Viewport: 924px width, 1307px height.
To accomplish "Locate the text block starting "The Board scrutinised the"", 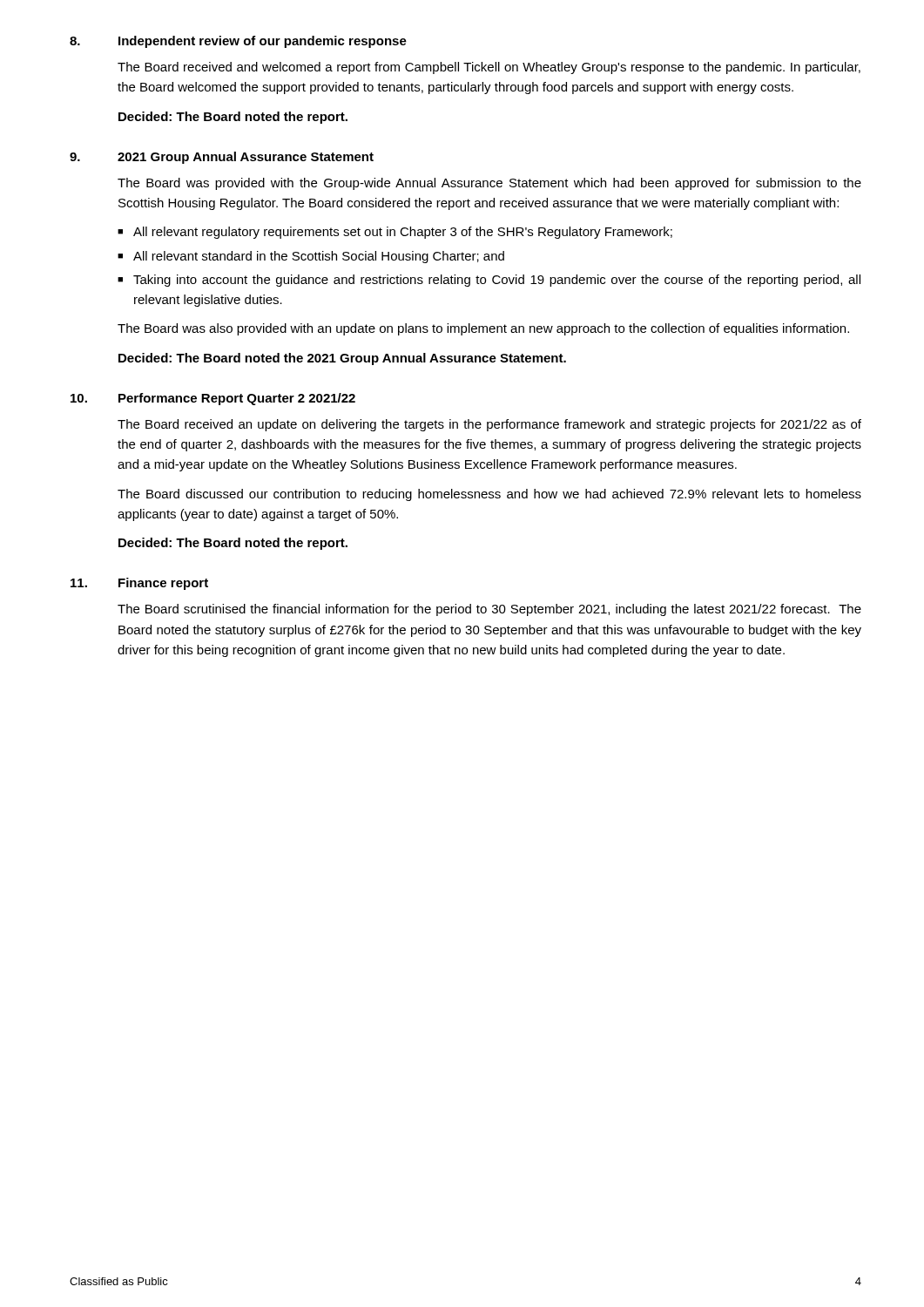I will 489,629.
